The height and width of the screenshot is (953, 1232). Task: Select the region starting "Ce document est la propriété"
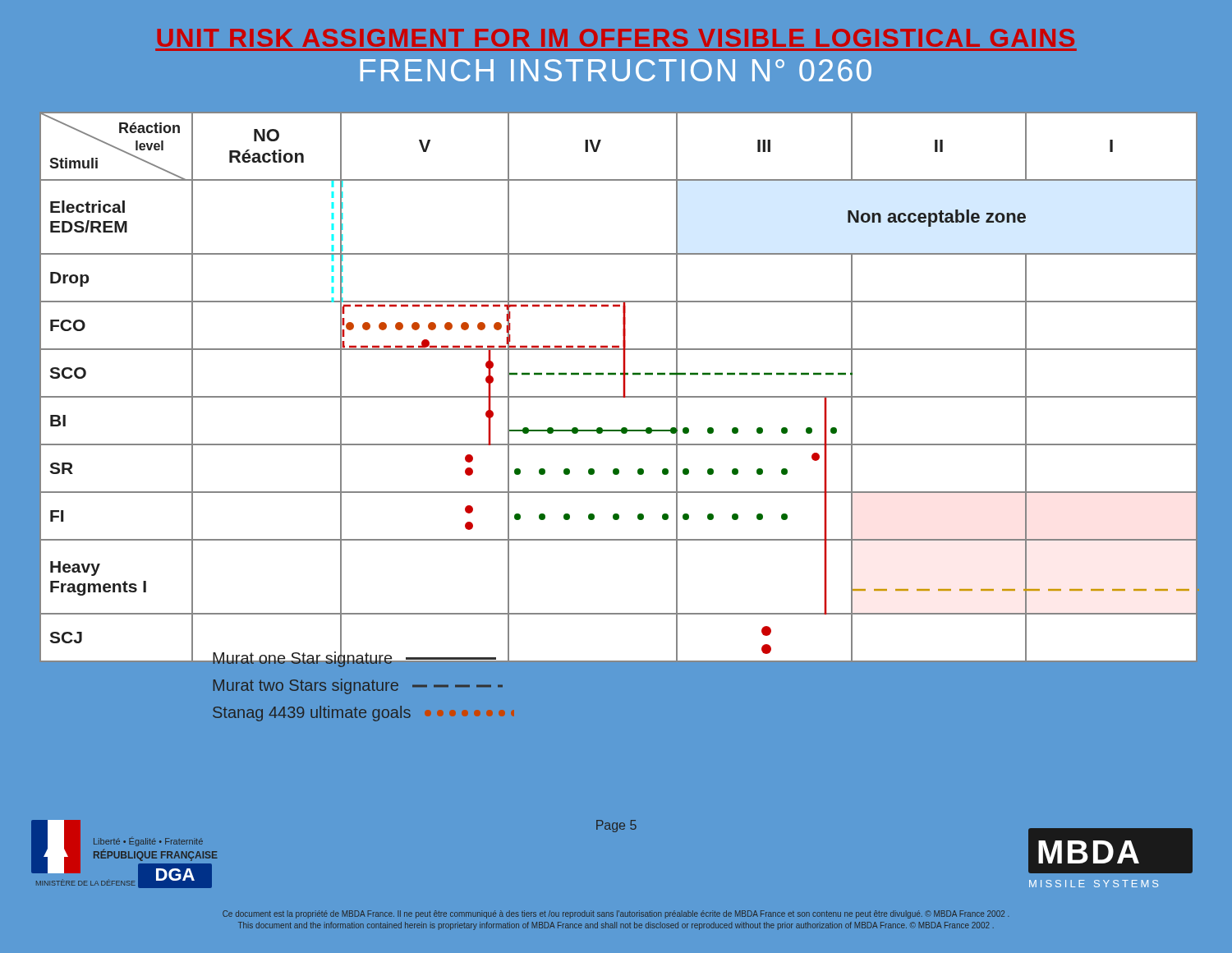tap(616, 920)
